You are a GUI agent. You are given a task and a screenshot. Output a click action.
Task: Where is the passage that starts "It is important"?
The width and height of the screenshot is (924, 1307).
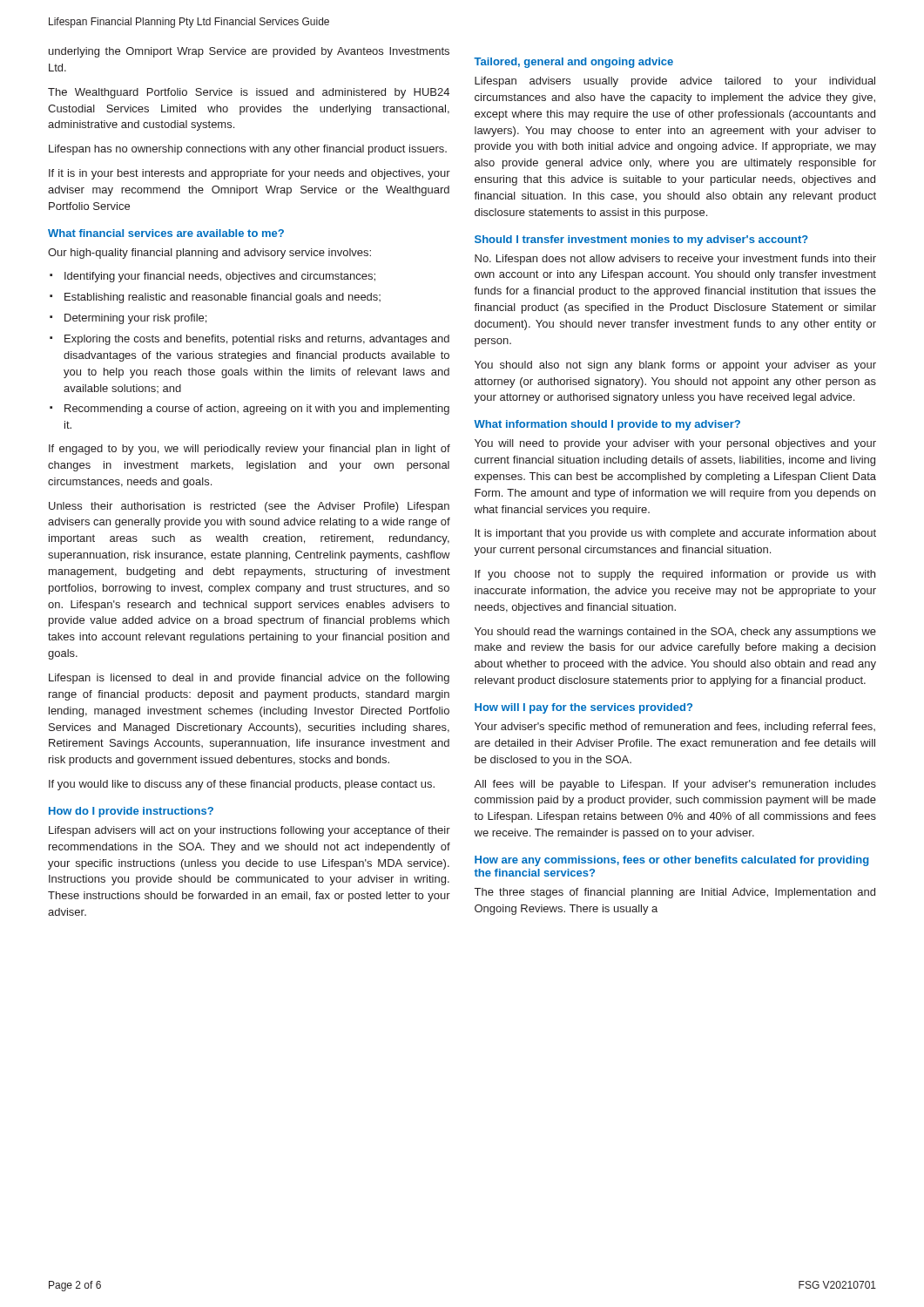point(675,542)
